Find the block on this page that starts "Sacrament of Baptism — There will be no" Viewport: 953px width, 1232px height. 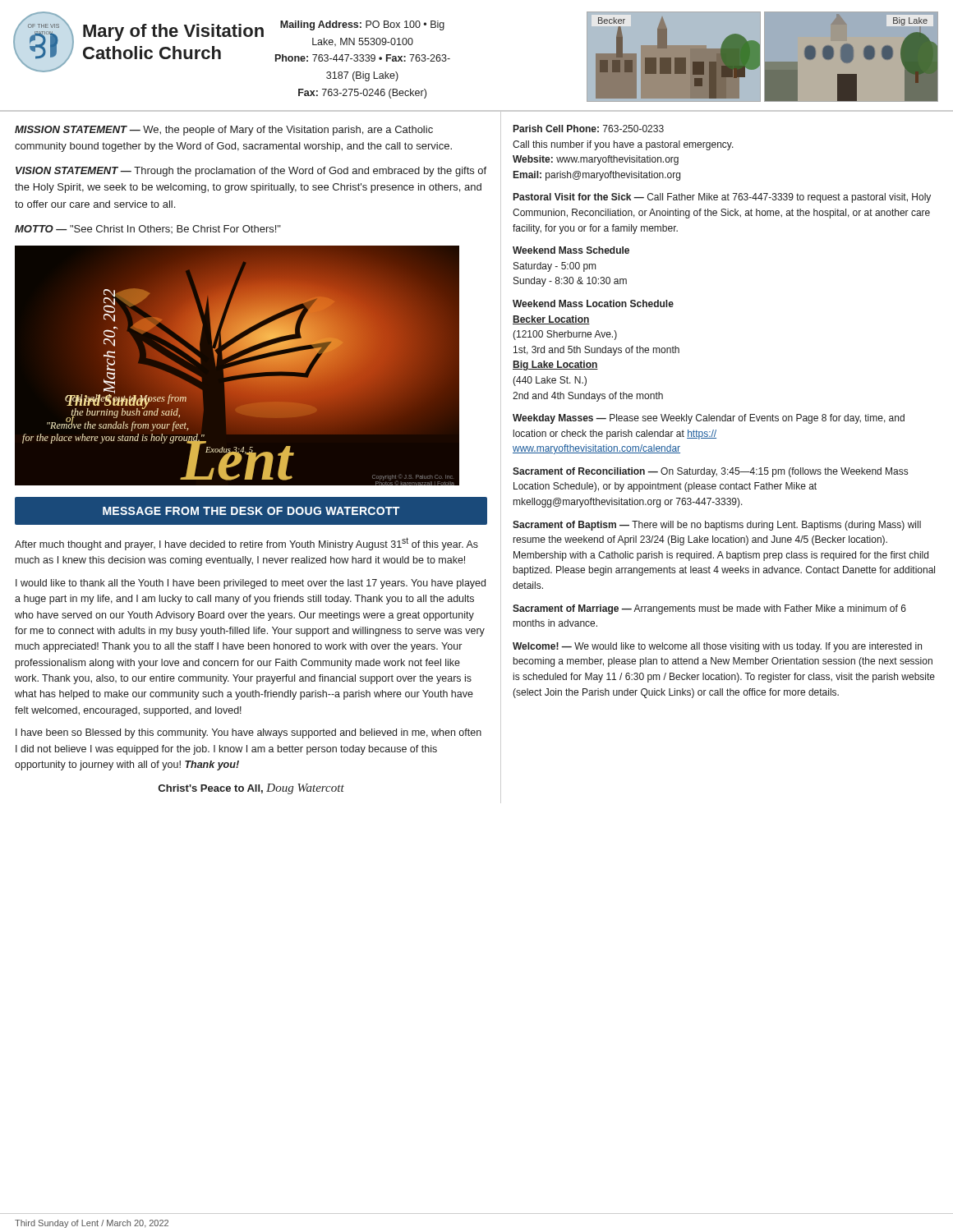724,555
